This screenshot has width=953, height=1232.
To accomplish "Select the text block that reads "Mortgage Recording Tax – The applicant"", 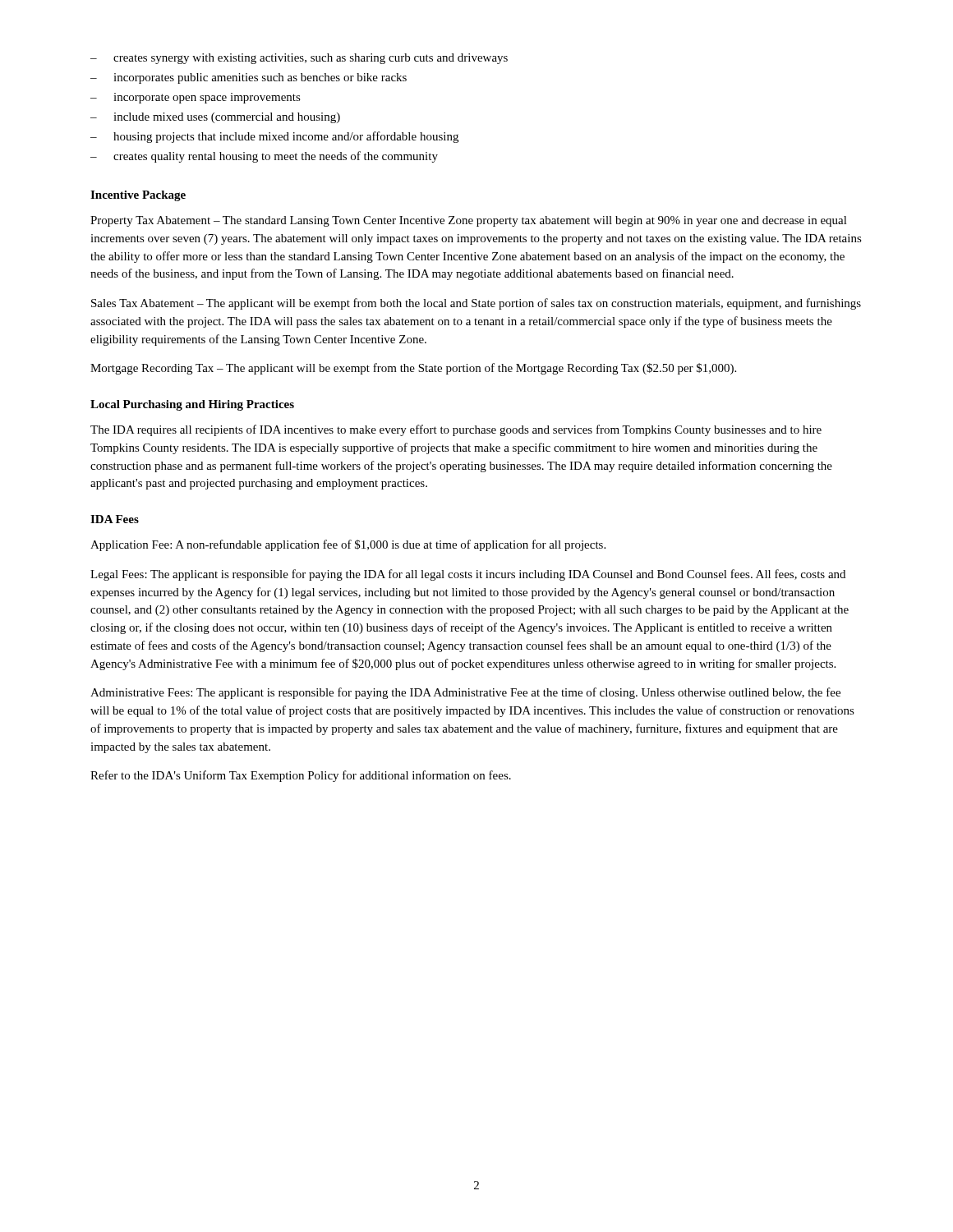I will tap(414, 368).
